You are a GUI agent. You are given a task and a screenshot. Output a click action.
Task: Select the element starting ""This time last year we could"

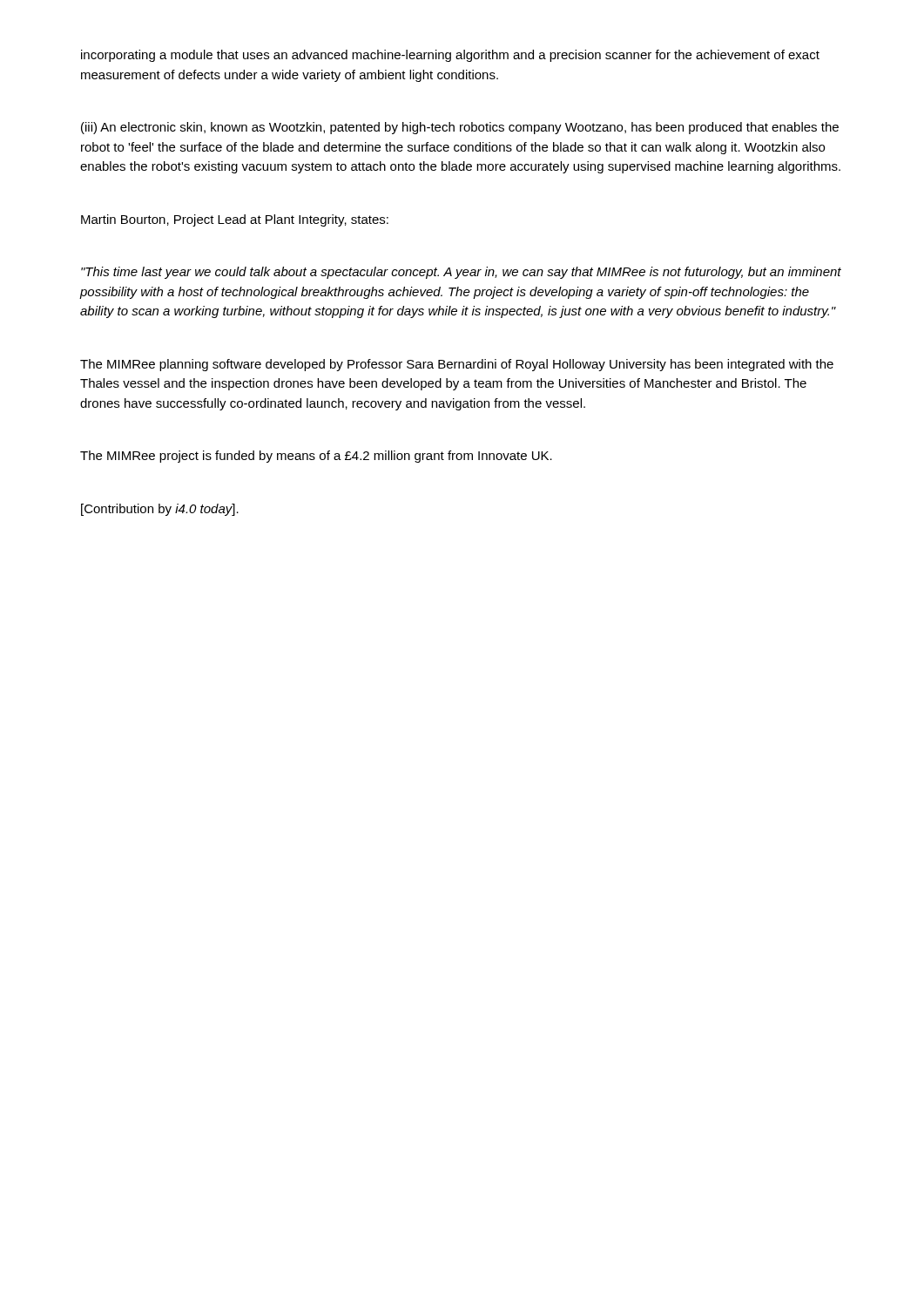point(462,292)
